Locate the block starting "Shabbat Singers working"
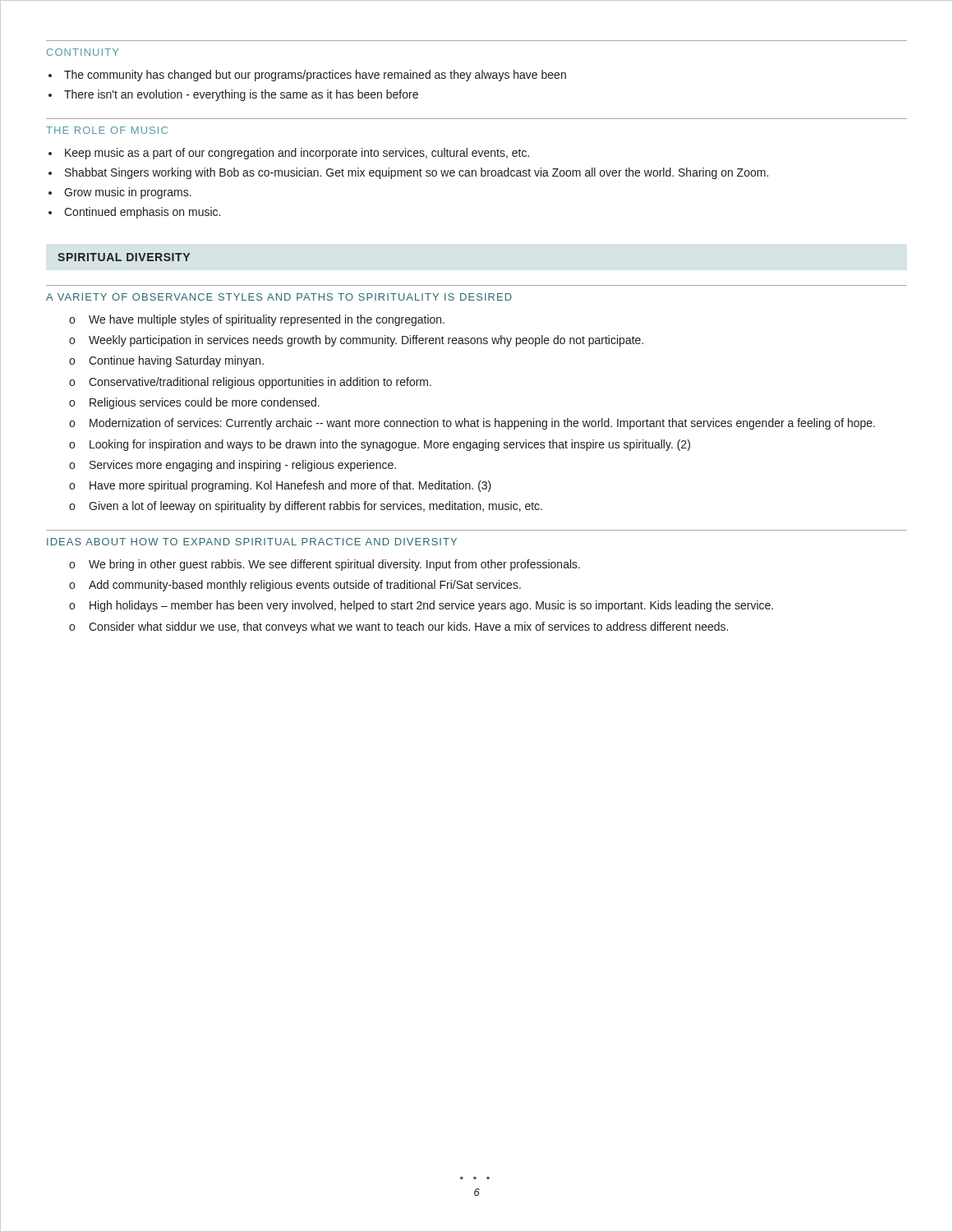The height and width of the screenshot is (1232, 953). [x=417, y=172]
